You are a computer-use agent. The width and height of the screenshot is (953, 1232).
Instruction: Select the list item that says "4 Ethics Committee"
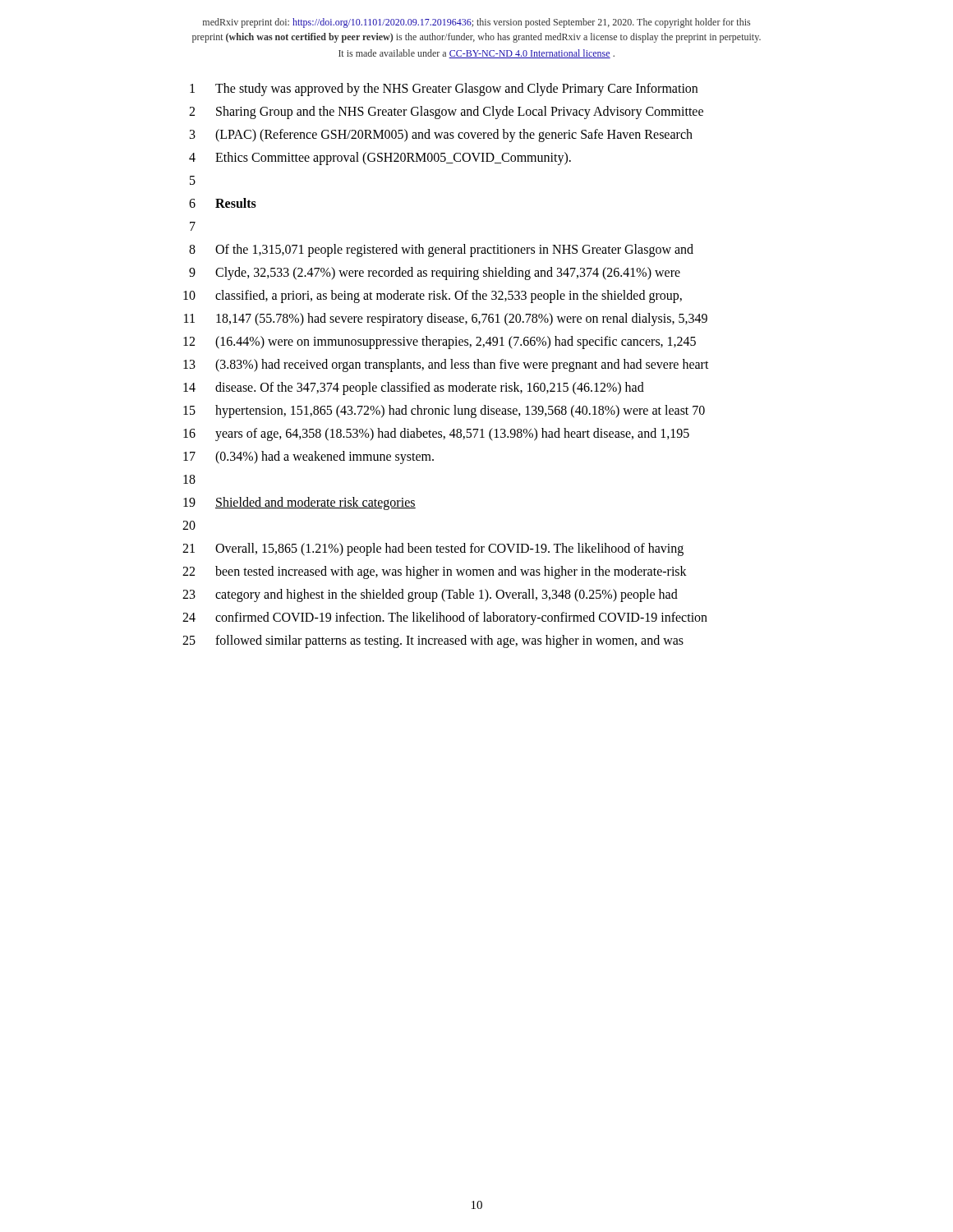[476, 158]
